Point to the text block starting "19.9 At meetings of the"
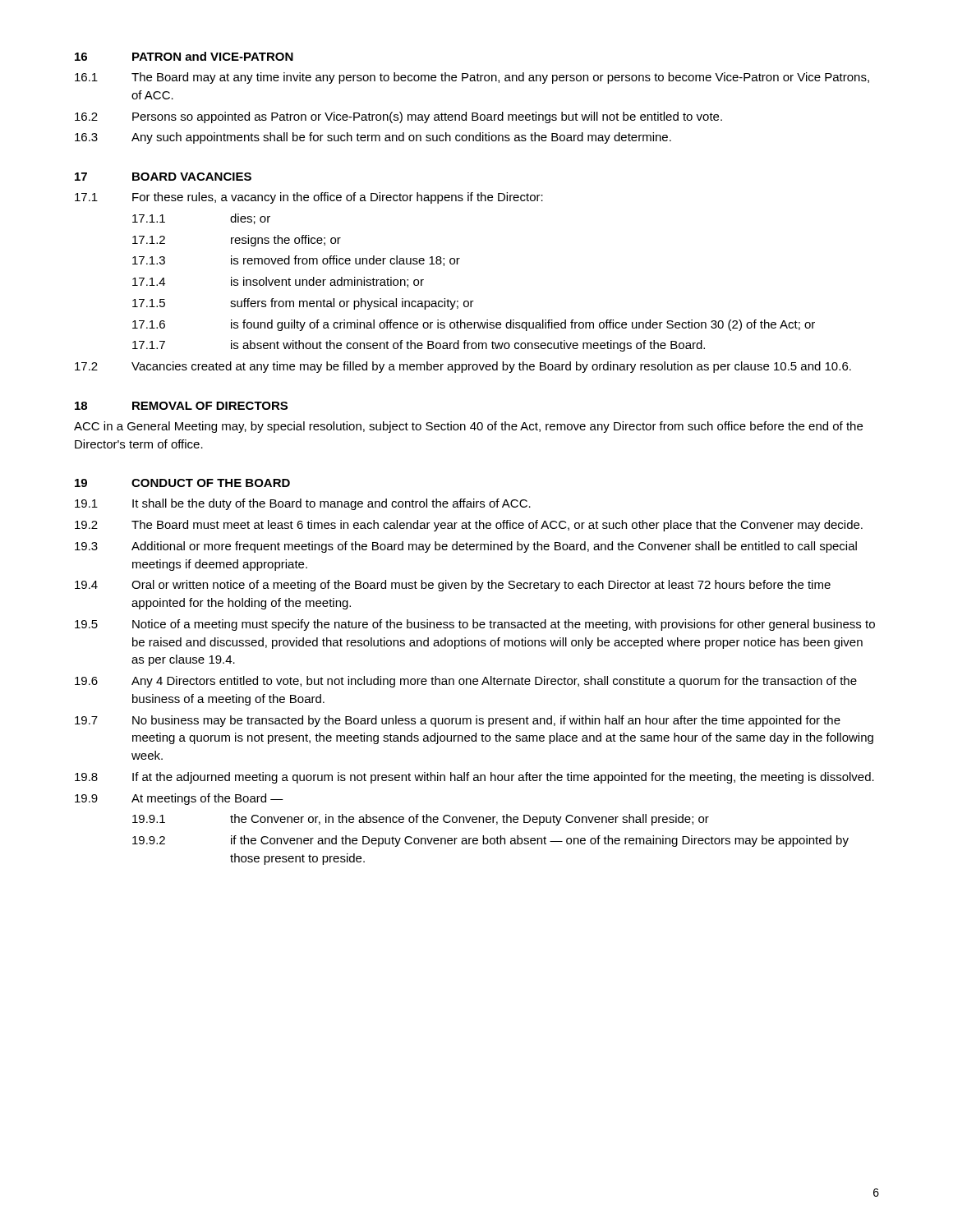The width and height of the screenshot is (953, 1232). [x=179, y=799]
